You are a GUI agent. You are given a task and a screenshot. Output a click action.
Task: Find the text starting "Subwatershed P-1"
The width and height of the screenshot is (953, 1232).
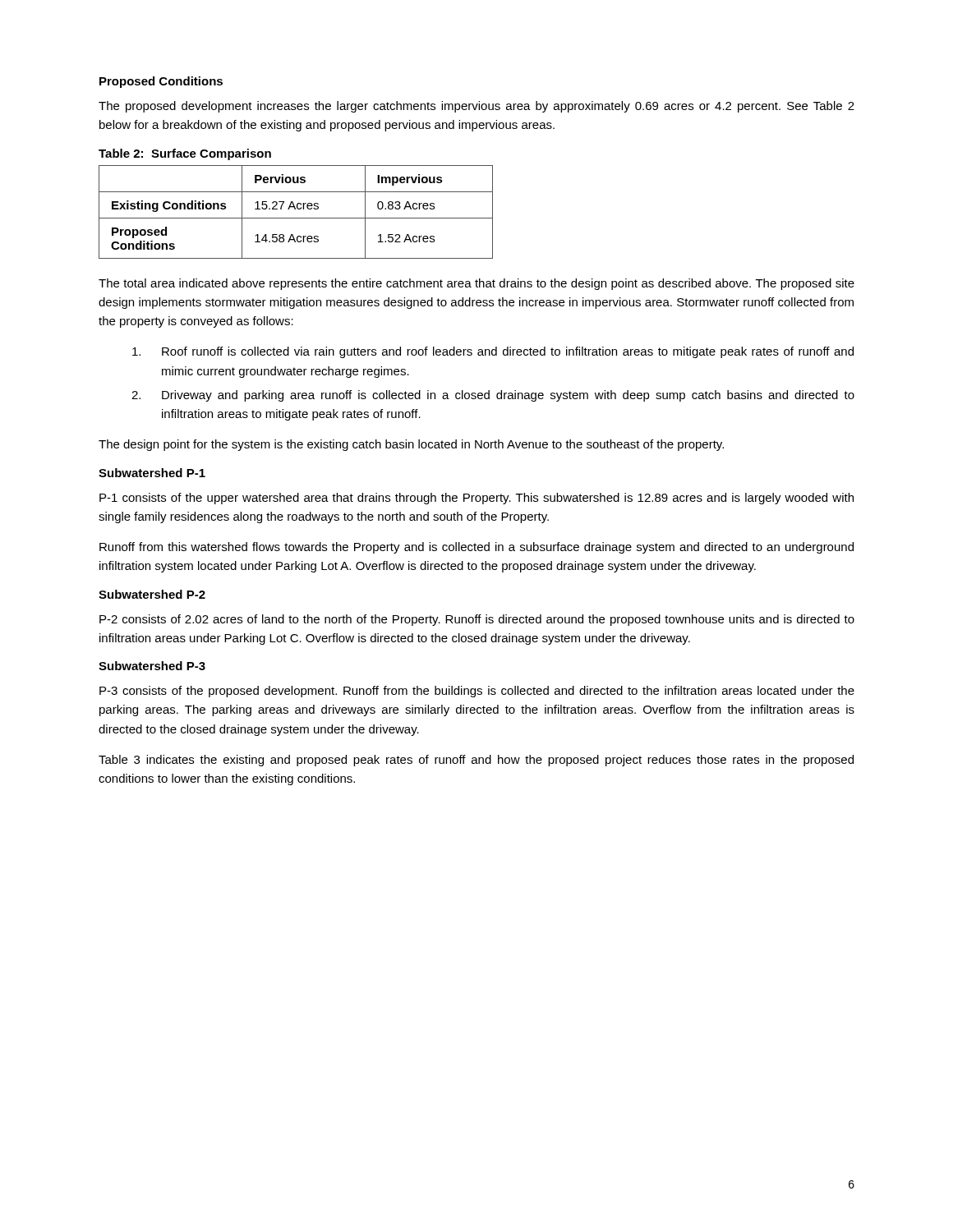tap(152, 472)
